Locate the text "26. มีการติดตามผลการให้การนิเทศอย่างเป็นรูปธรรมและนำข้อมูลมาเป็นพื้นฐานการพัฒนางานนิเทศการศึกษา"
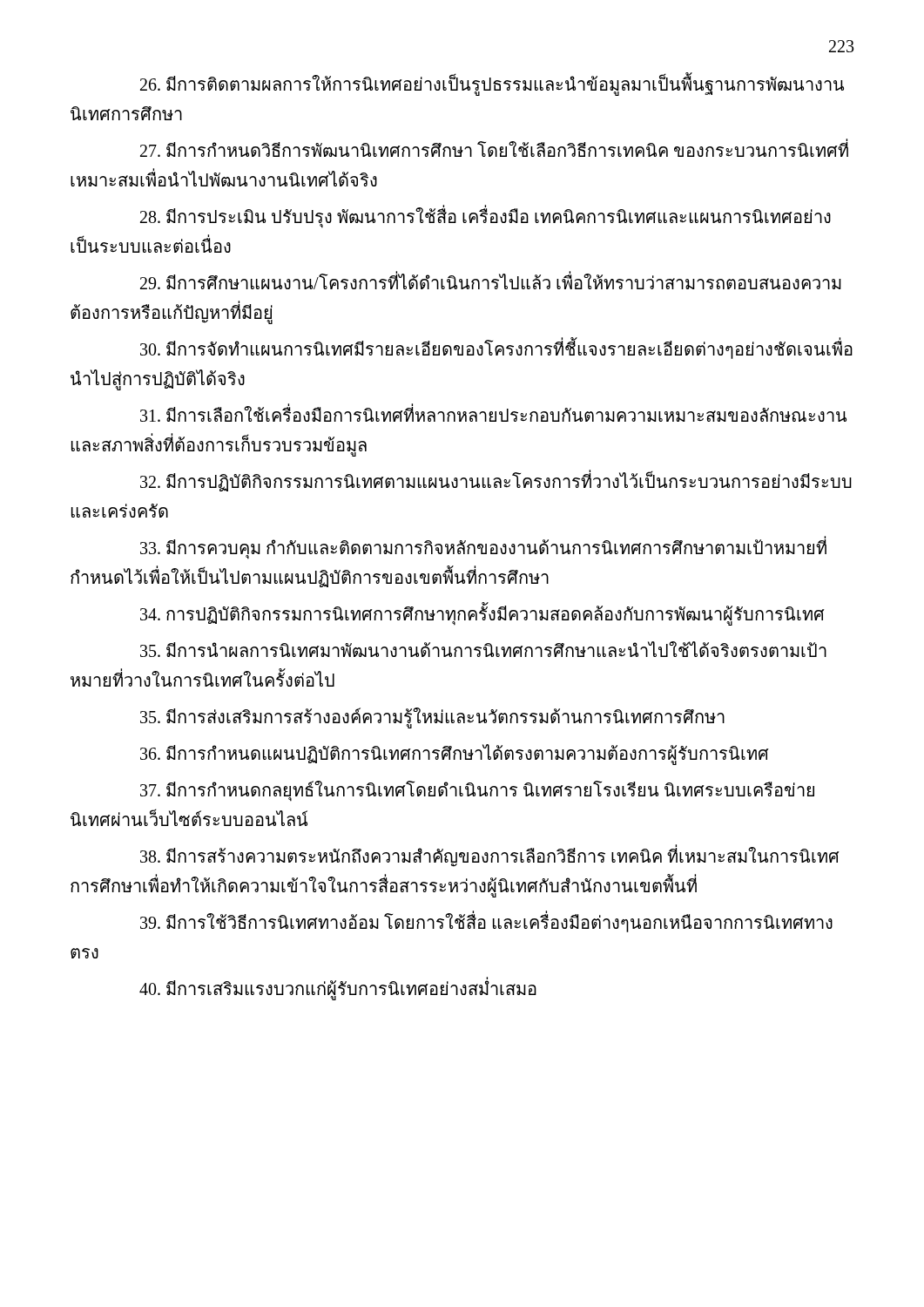 click(457, 99)
